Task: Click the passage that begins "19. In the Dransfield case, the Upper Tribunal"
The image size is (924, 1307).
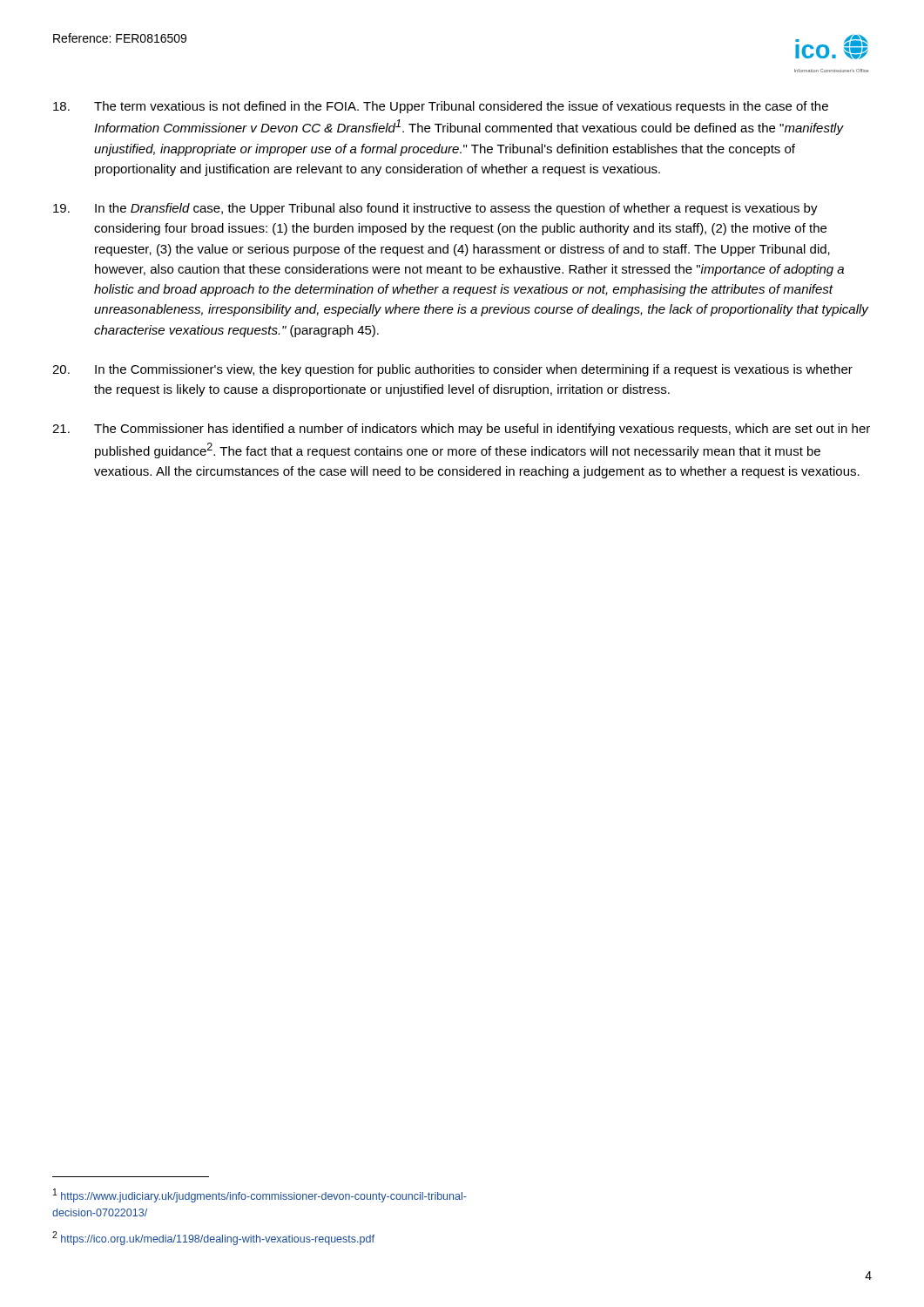Action: coord(462,269)
